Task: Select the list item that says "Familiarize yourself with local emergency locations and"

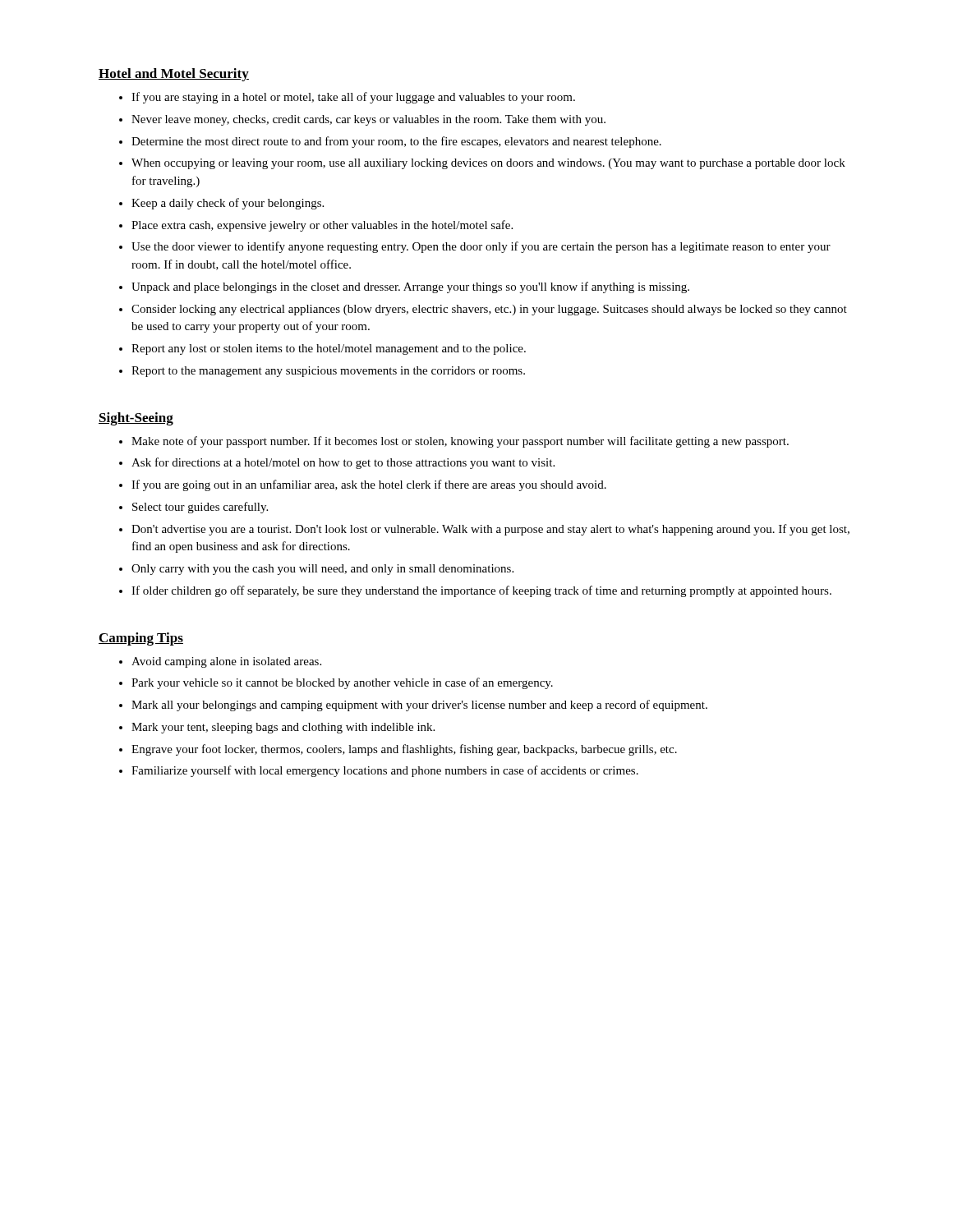Action: [385, 771]
